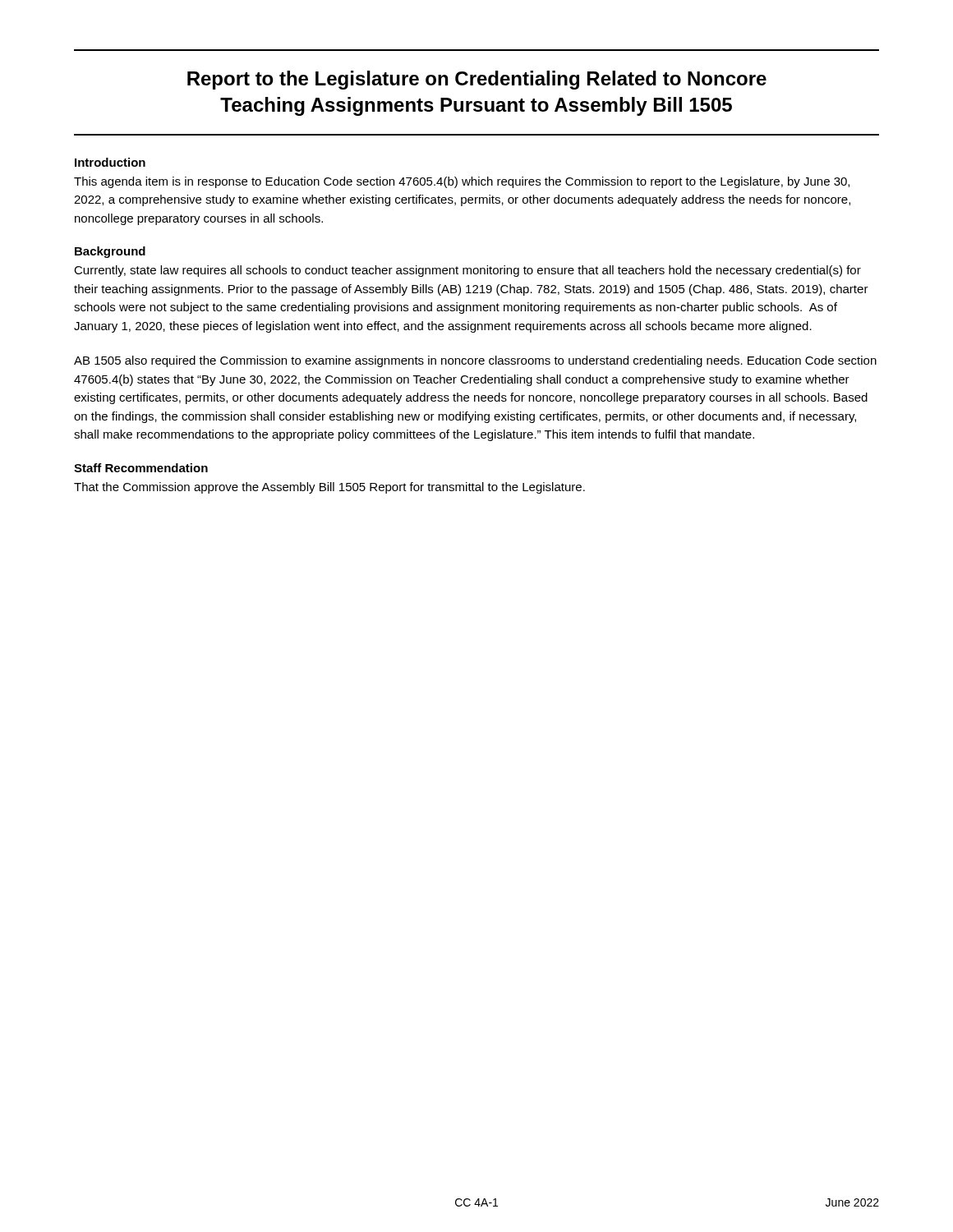Select the text block that reads "That the Commission approve"
The width and height of the screenshot is (953, 1232).
330,486
